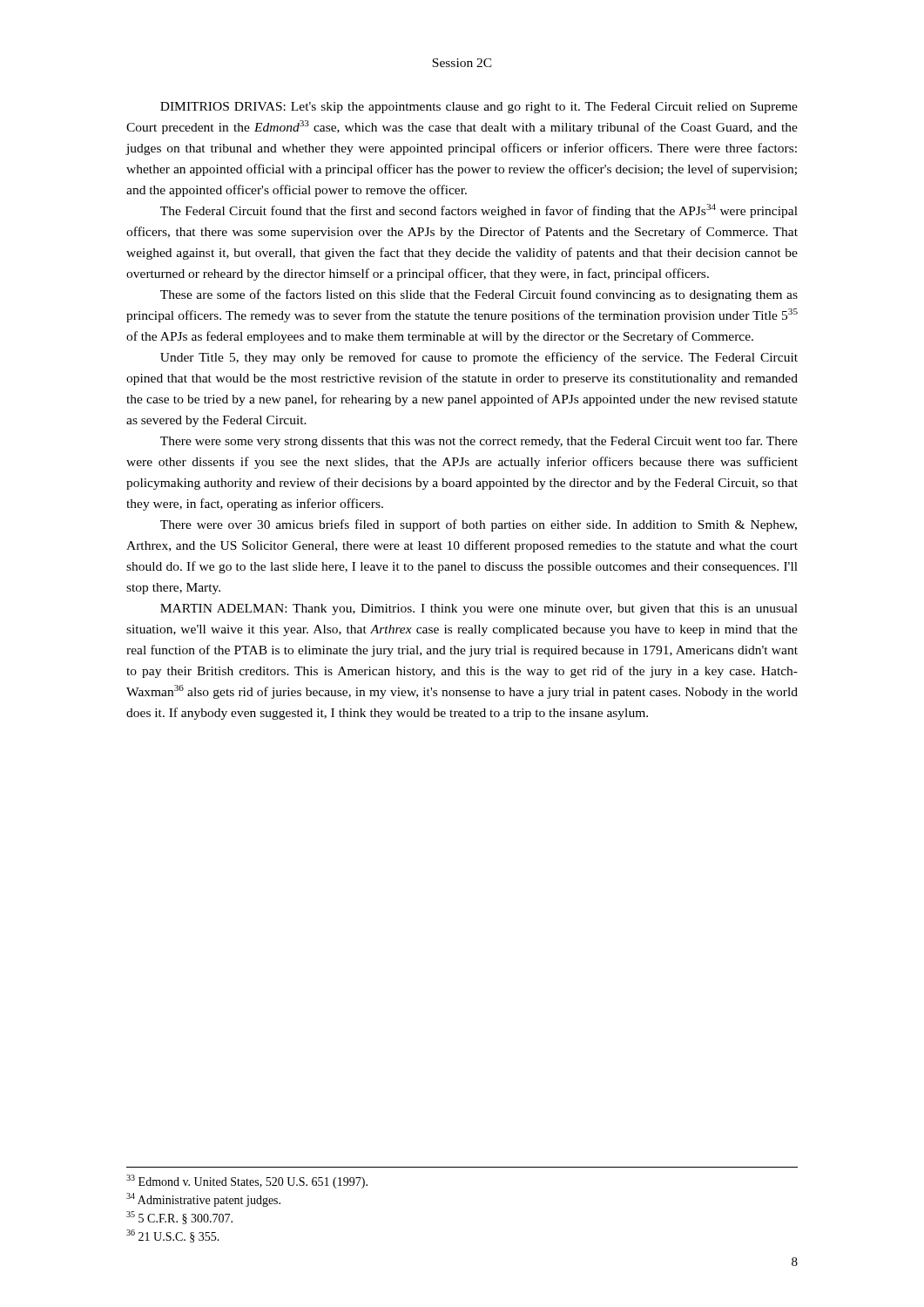Locate the element starting "MARTIN ADELMAN: Thank you, Dimitrios. I"

tap(462, 661)
